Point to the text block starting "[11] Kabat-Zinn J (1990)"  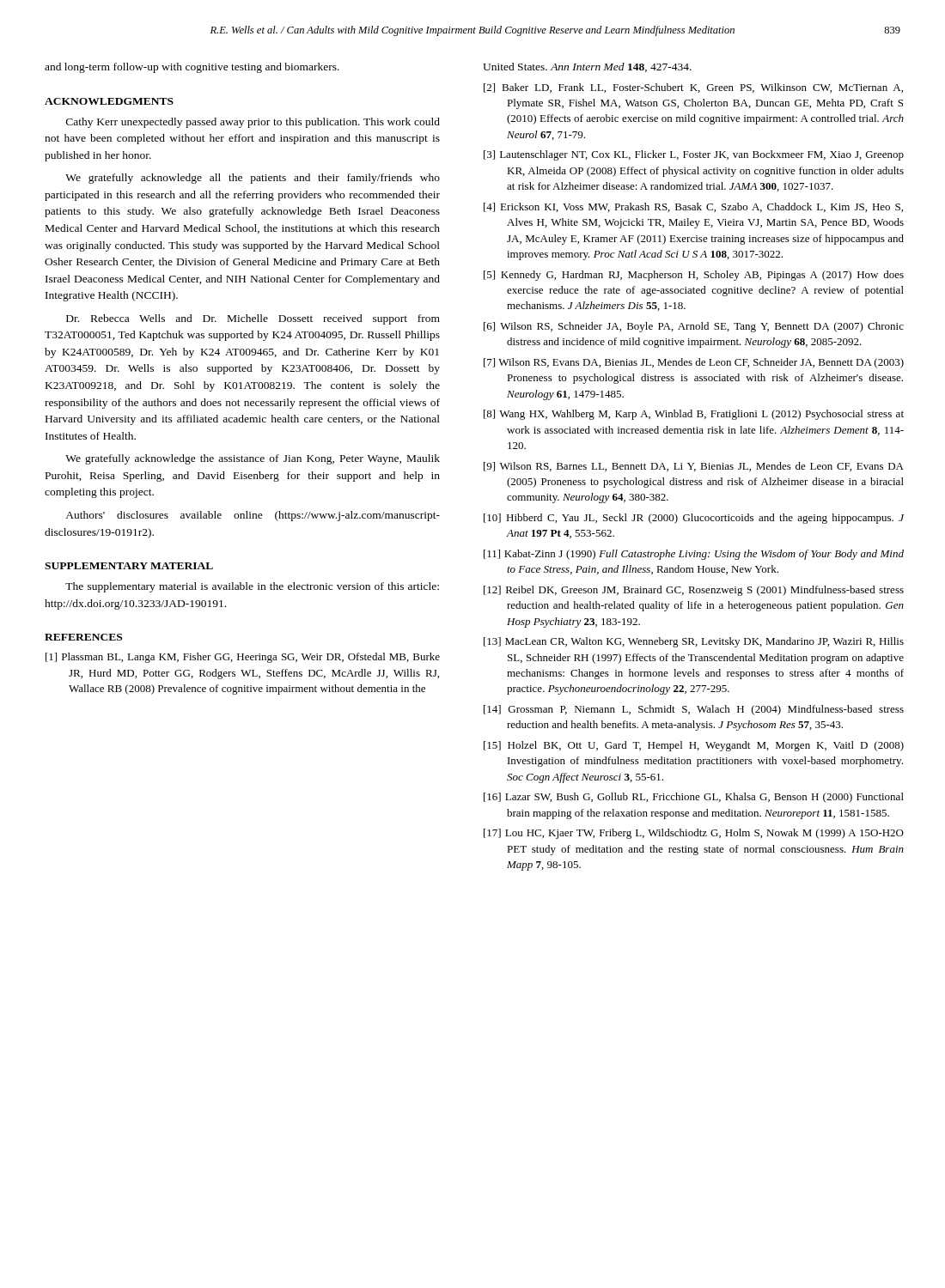(x=693, y=561)
